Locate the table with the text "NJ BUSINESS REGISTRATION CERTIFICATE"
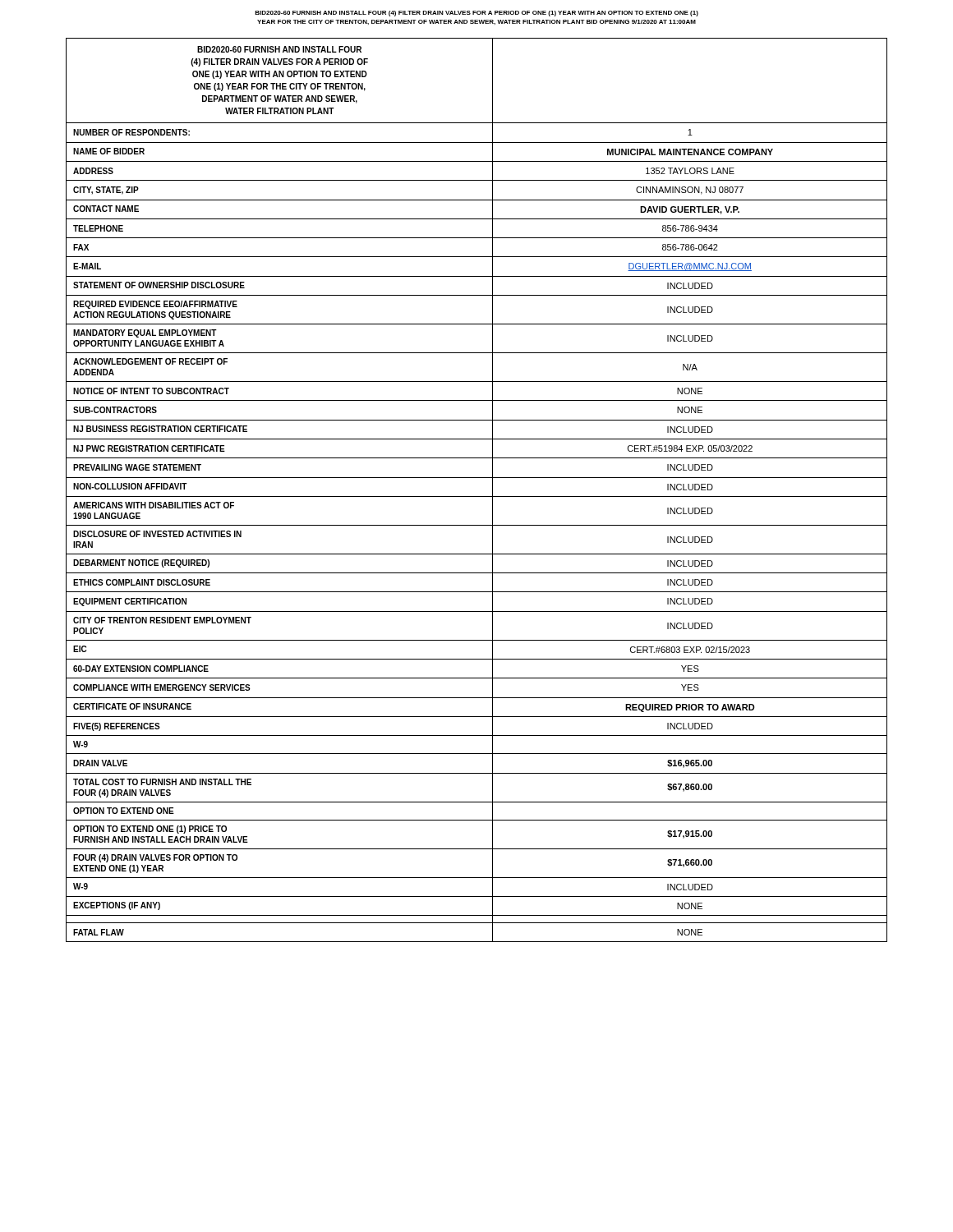This screenshot has width=953, height=1232. tap(476, 487)
